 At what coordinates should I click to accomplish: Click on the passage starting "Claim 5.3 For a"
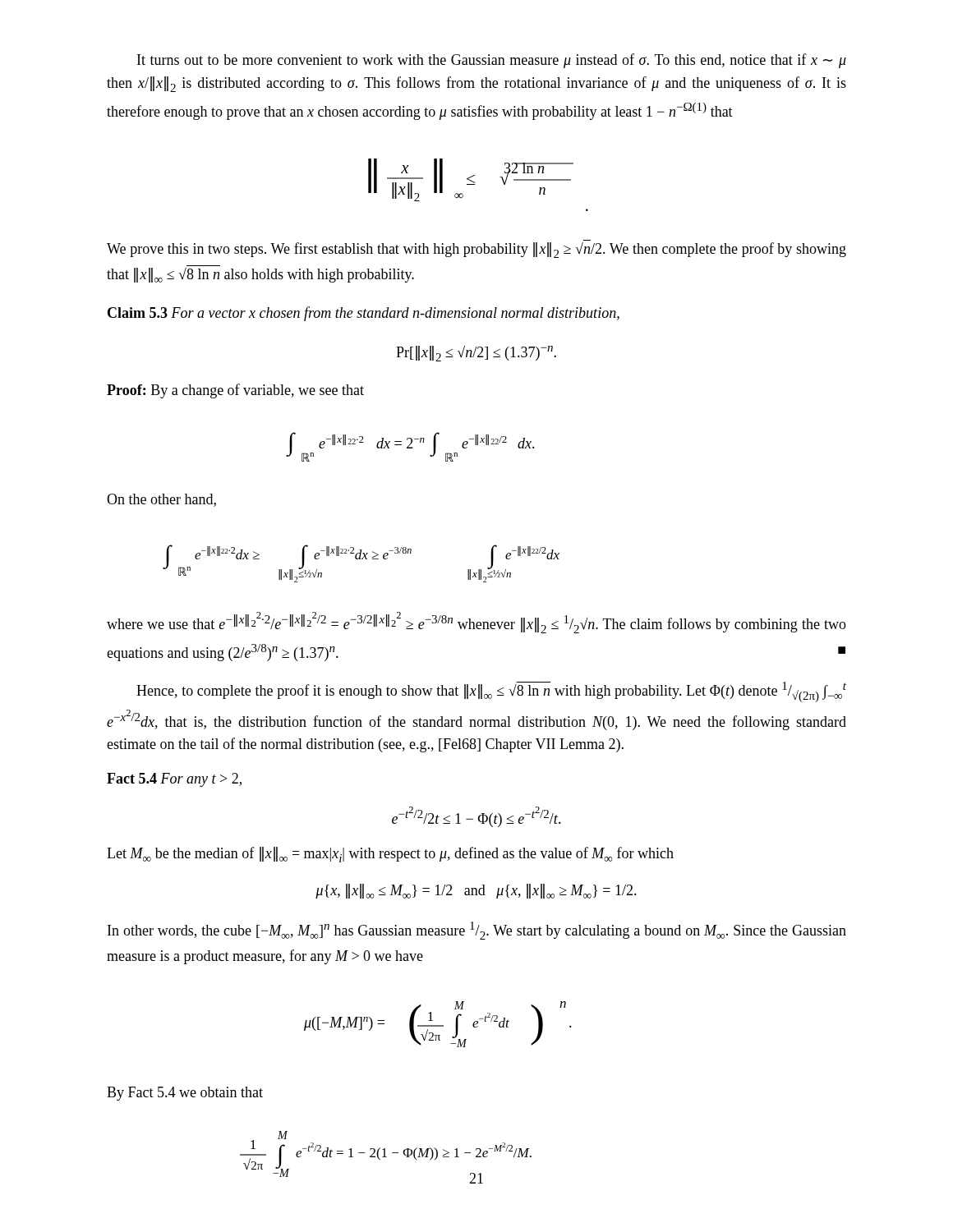pos(476,313)
